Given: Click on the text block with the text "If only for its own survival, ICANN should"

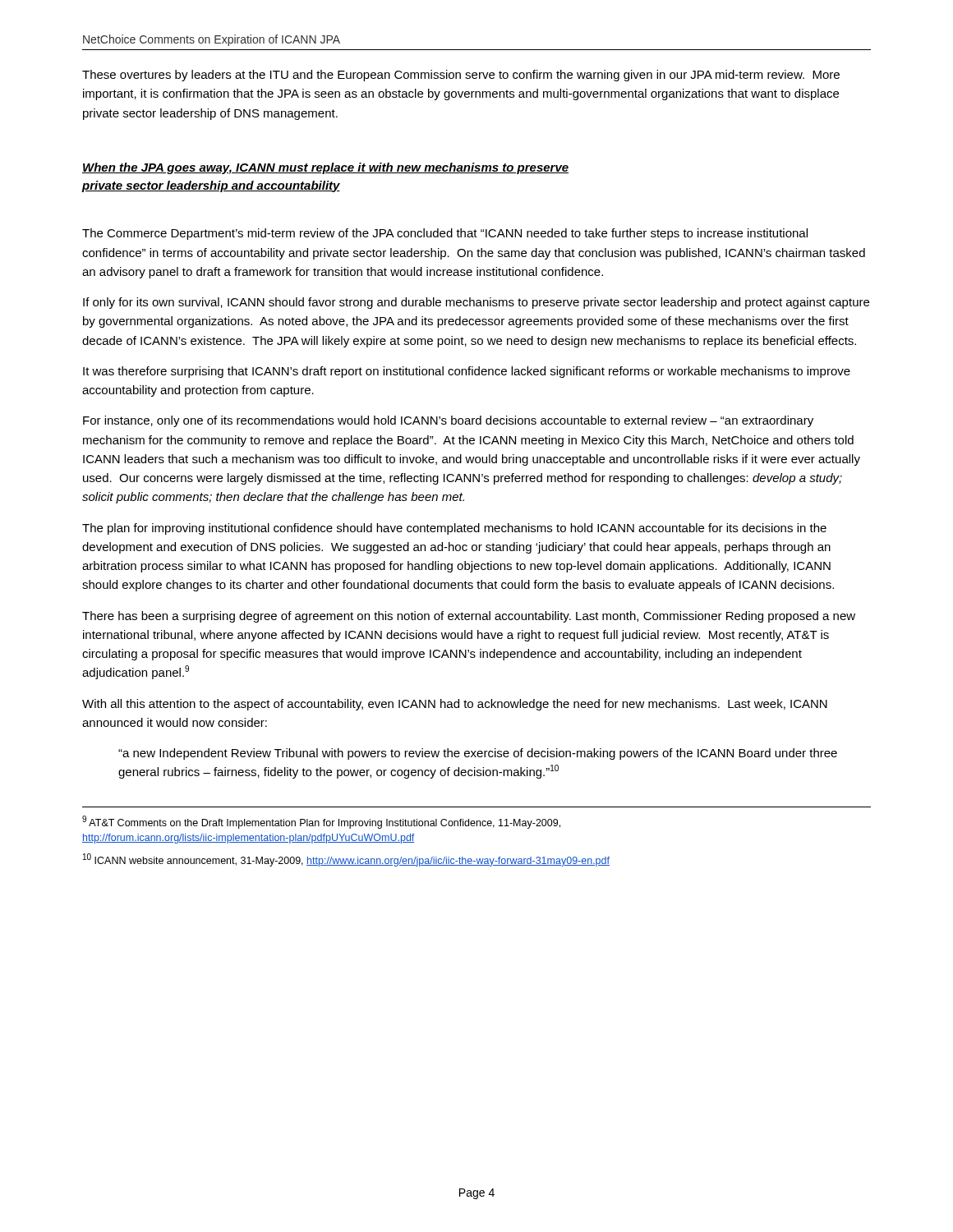Looking at the screenshot, I should pos(476,321).
